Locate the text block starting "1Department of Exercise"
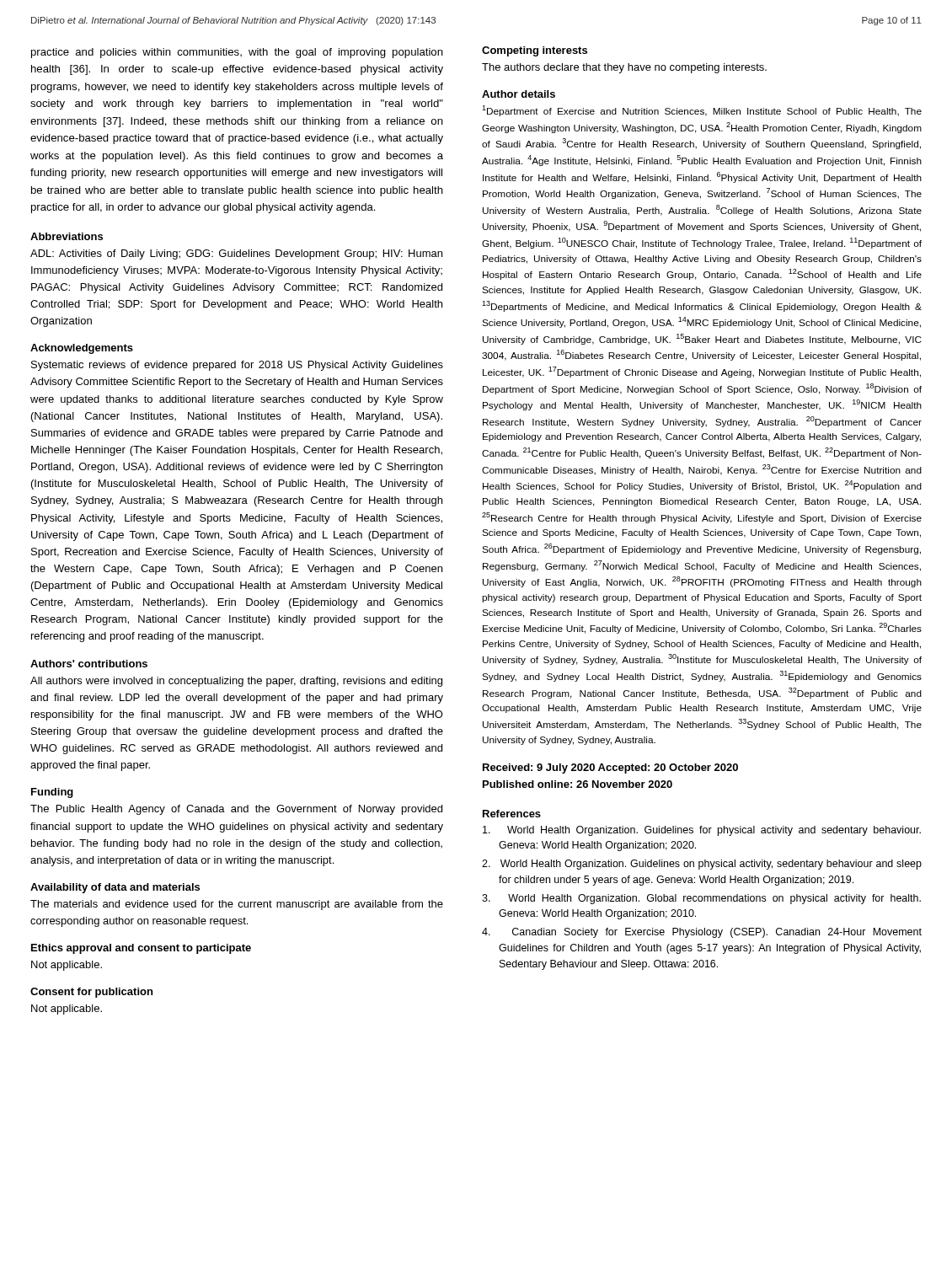Screen dimensions: 1264x952 pos(702,425)
